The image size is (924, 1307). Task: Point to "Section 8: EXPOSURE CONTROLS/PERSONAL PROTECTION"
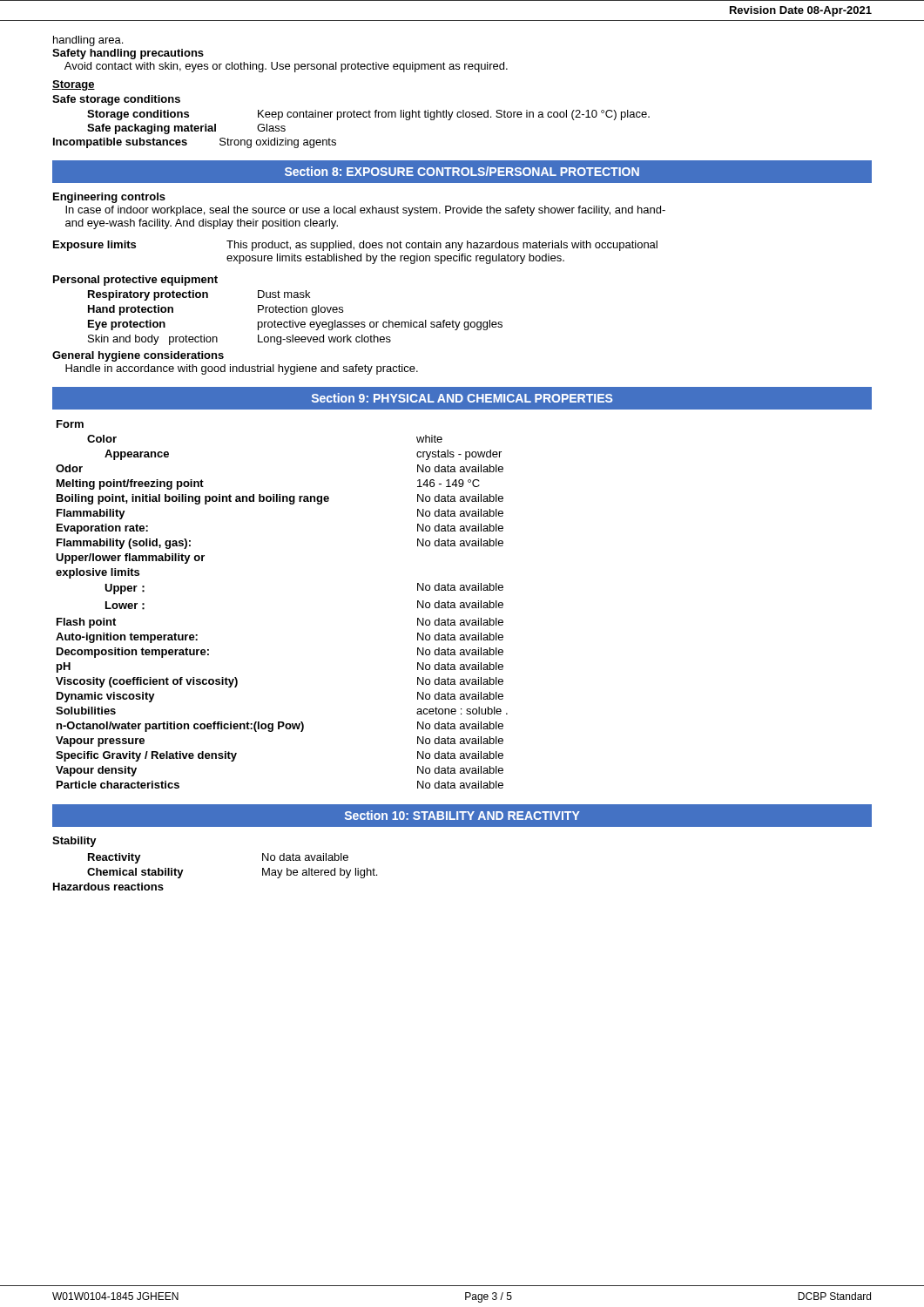tap(462, 172)
